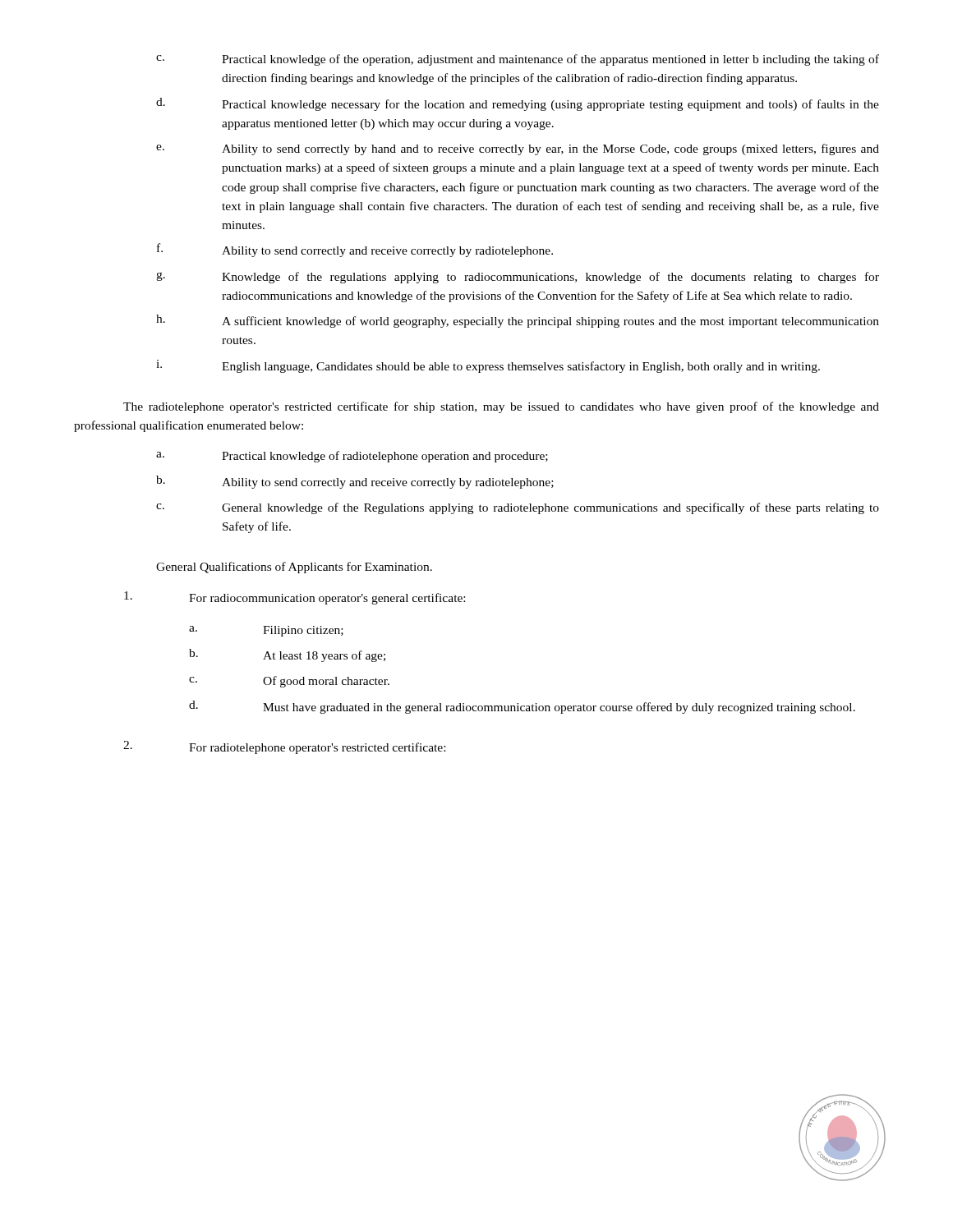
Task: Select the list item with the text "c. General knowledge of"
Action: 476,517
